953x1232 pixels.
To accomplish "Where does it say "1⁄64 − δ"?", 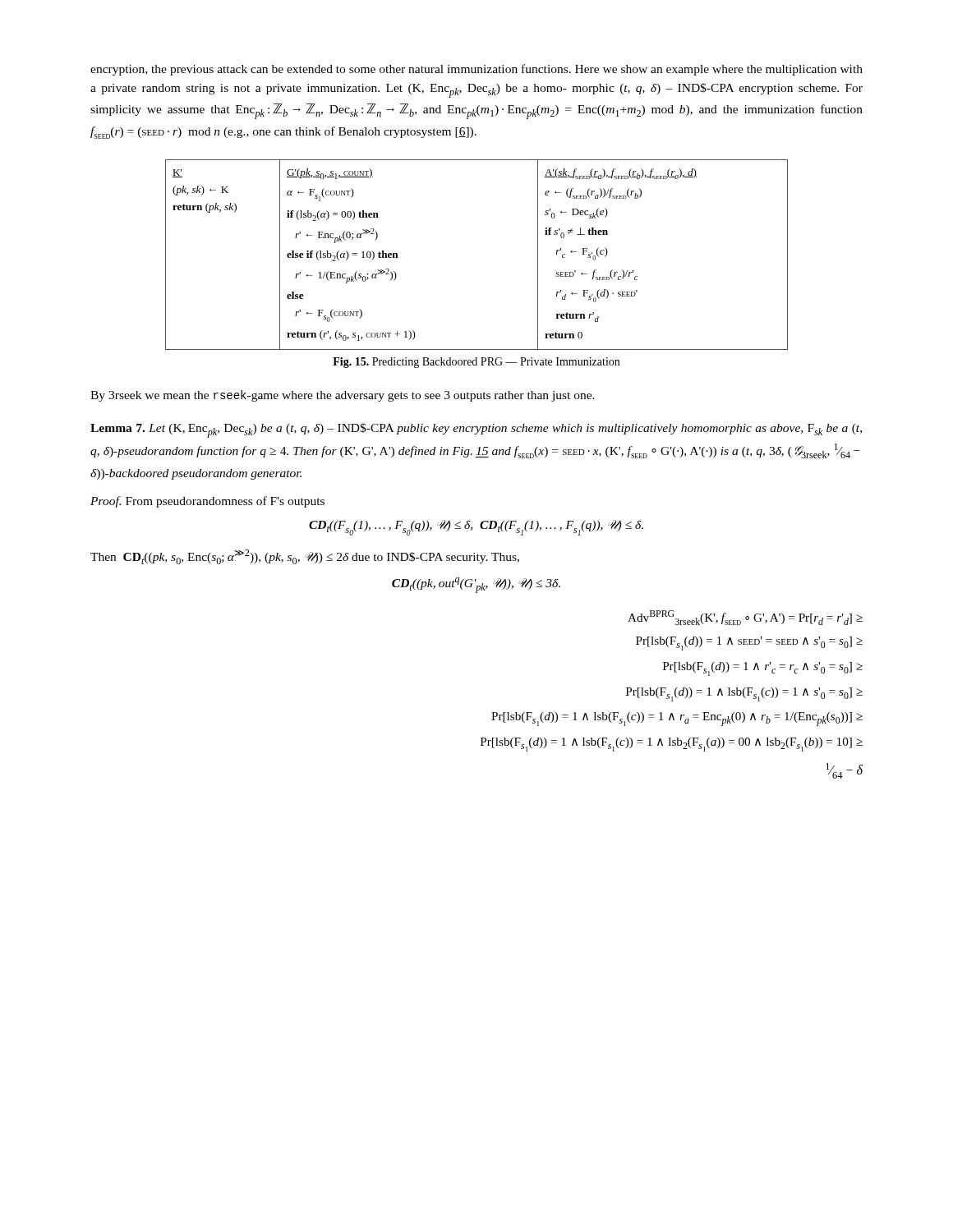I will 844,771.
